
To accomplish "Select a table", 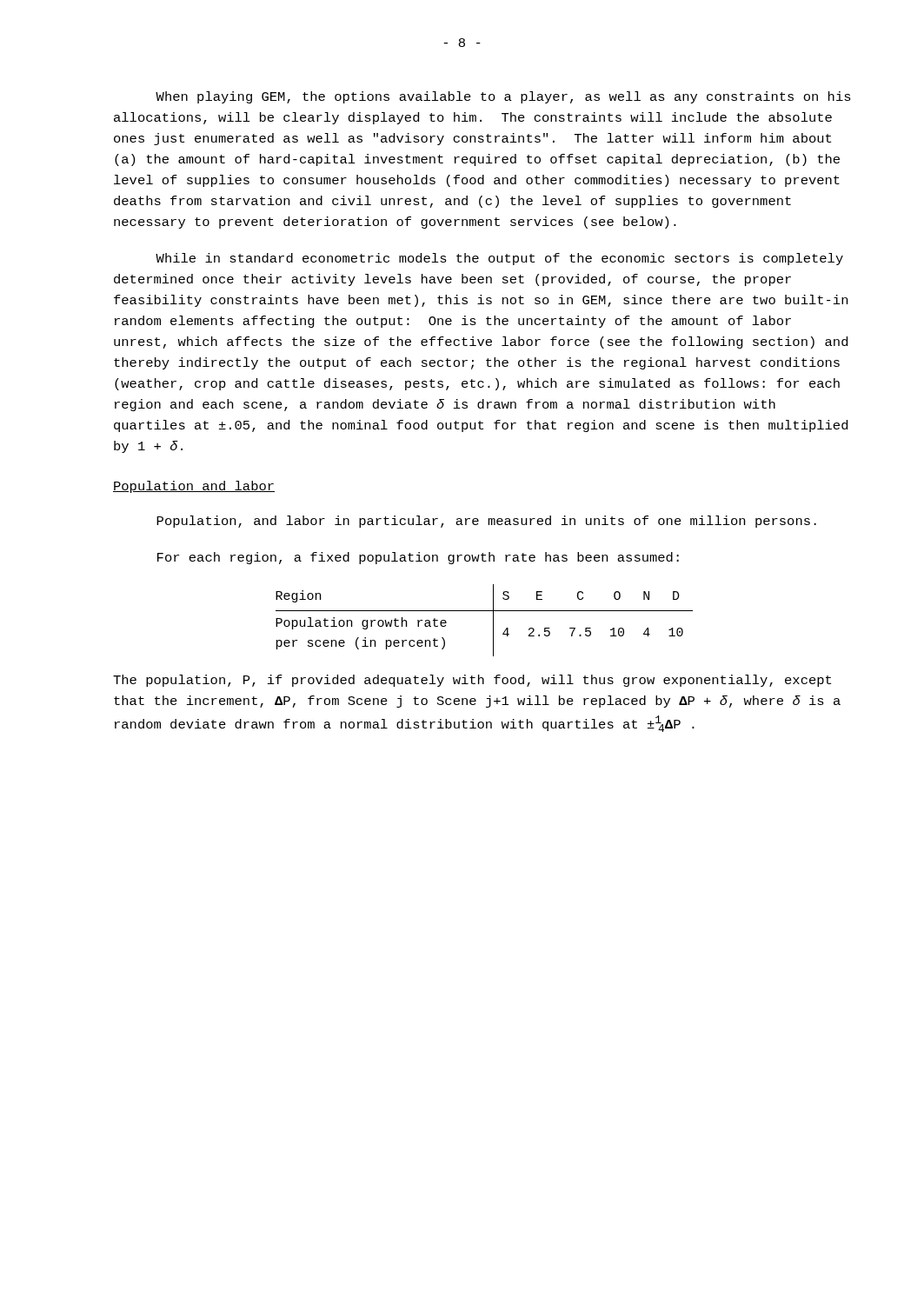I will pyautogui.click(x=484, y=620).
